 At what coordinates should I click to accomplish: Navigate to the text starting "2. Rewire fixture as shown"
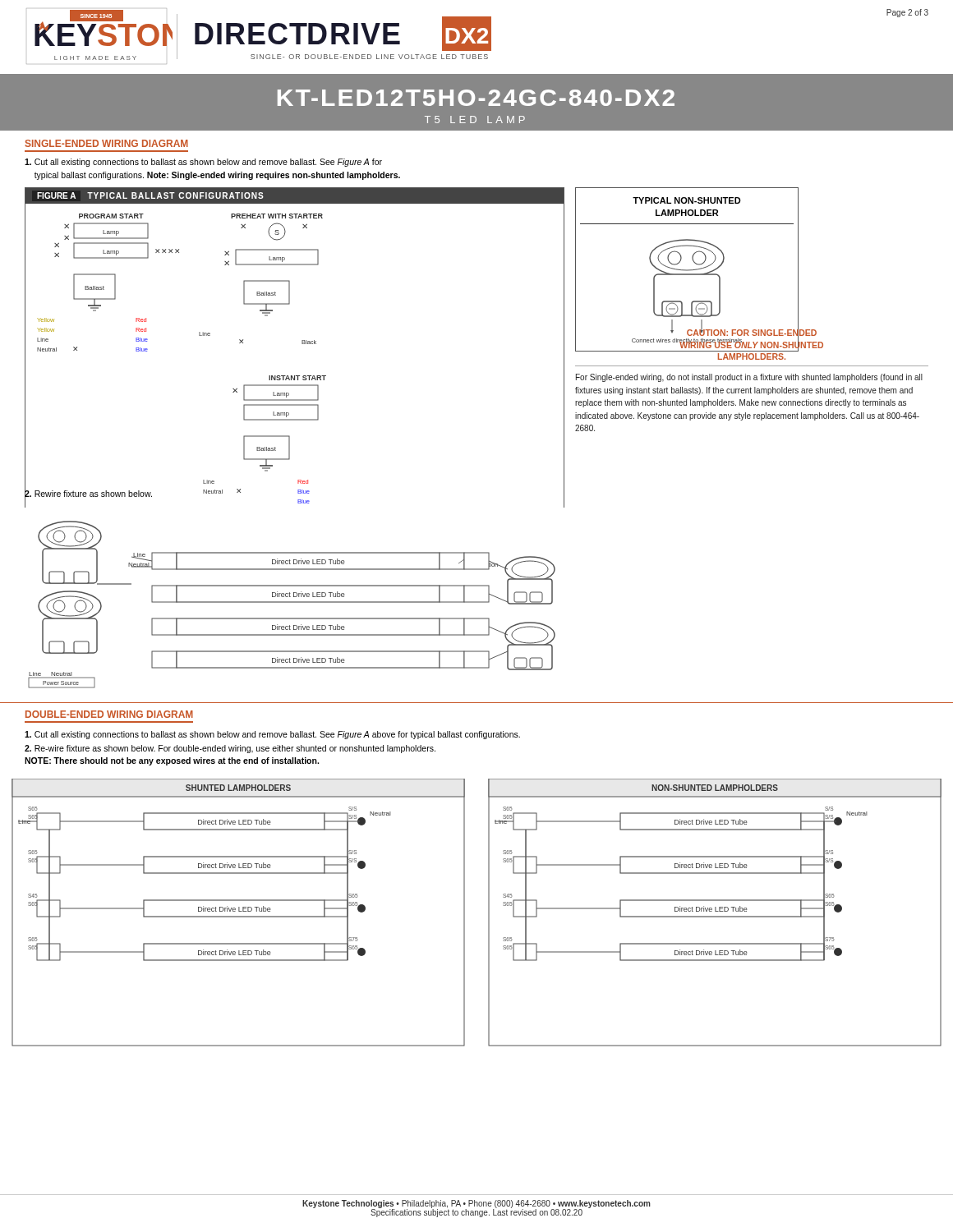point(89,494)
